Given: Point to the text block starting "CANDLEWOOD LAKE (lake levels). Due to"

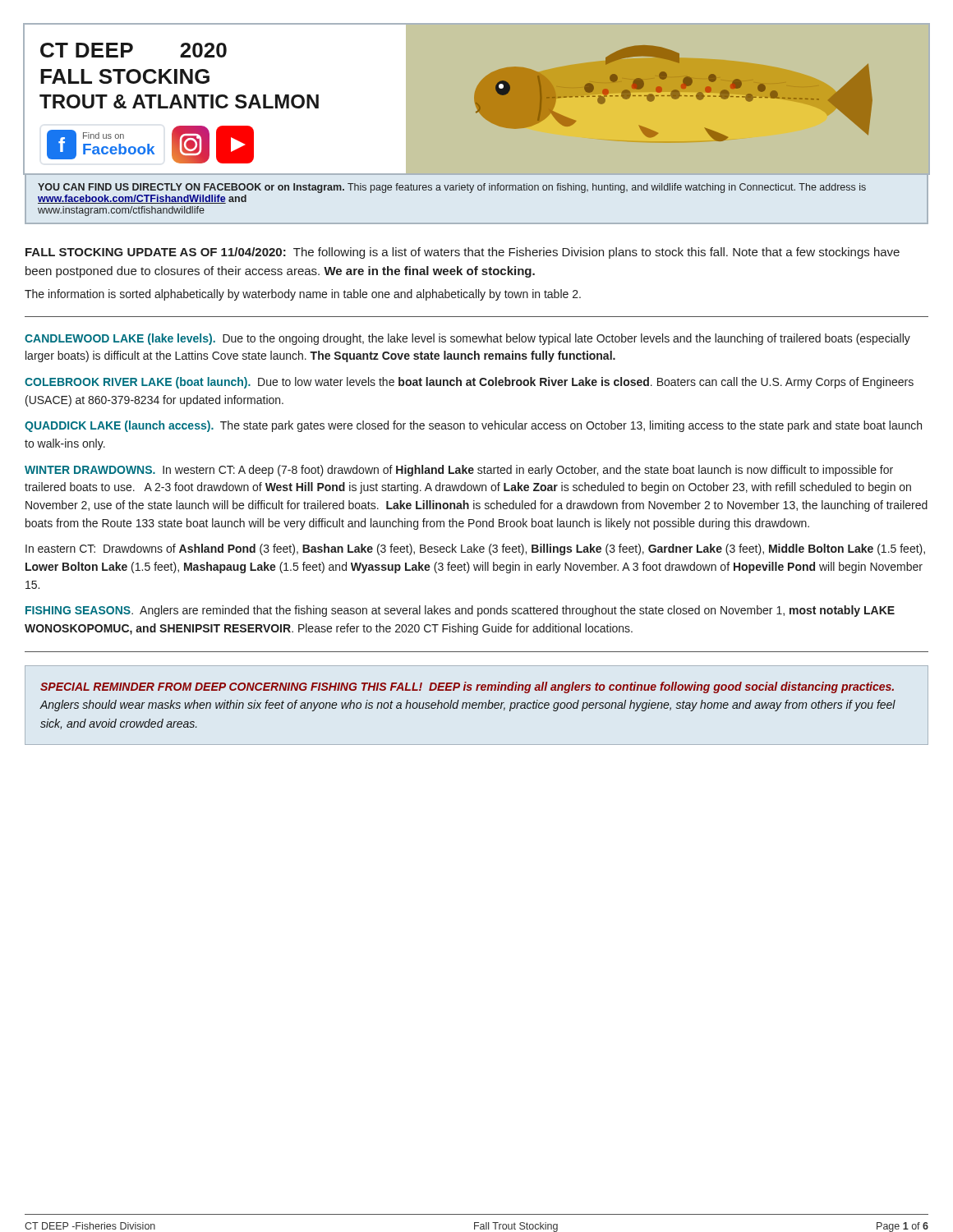Looking at the screenshot, I should [x=467, y=347].
